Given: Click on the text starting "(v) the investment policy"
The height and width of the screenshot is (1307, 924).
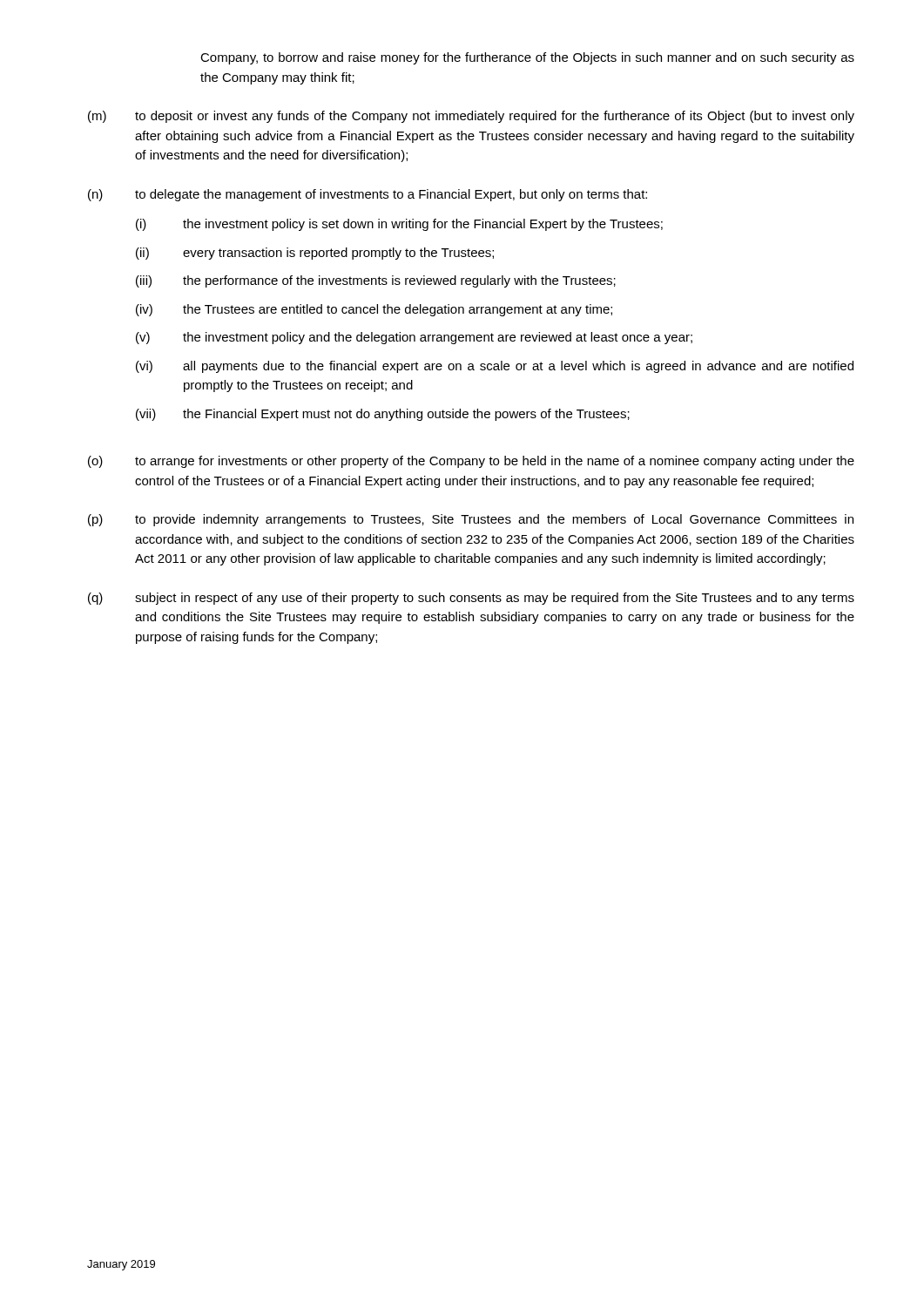Looking at the screenshot, I should (495, 337).
